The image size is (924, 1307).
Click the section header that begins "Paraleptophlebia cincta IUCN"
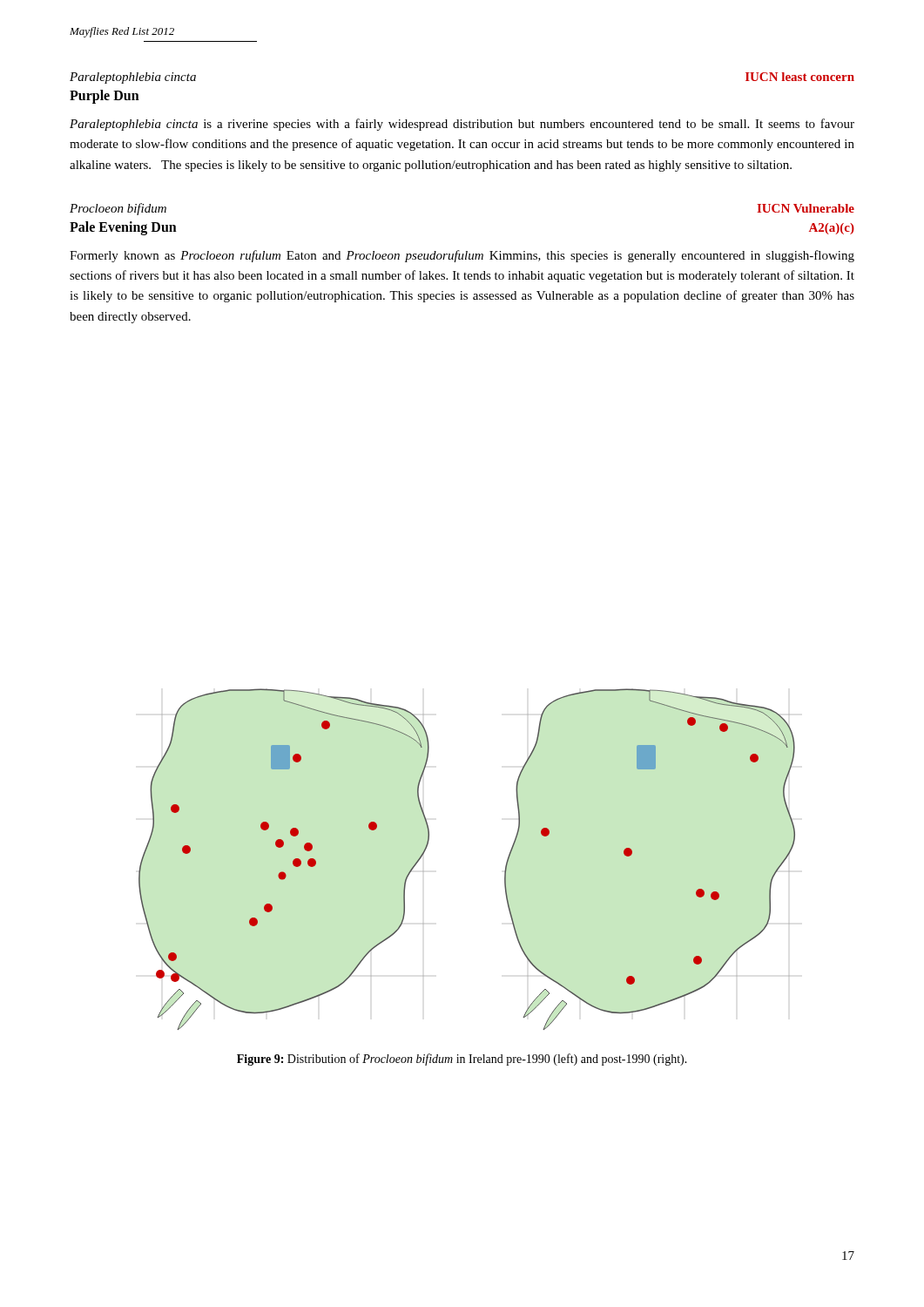[133, 78]
